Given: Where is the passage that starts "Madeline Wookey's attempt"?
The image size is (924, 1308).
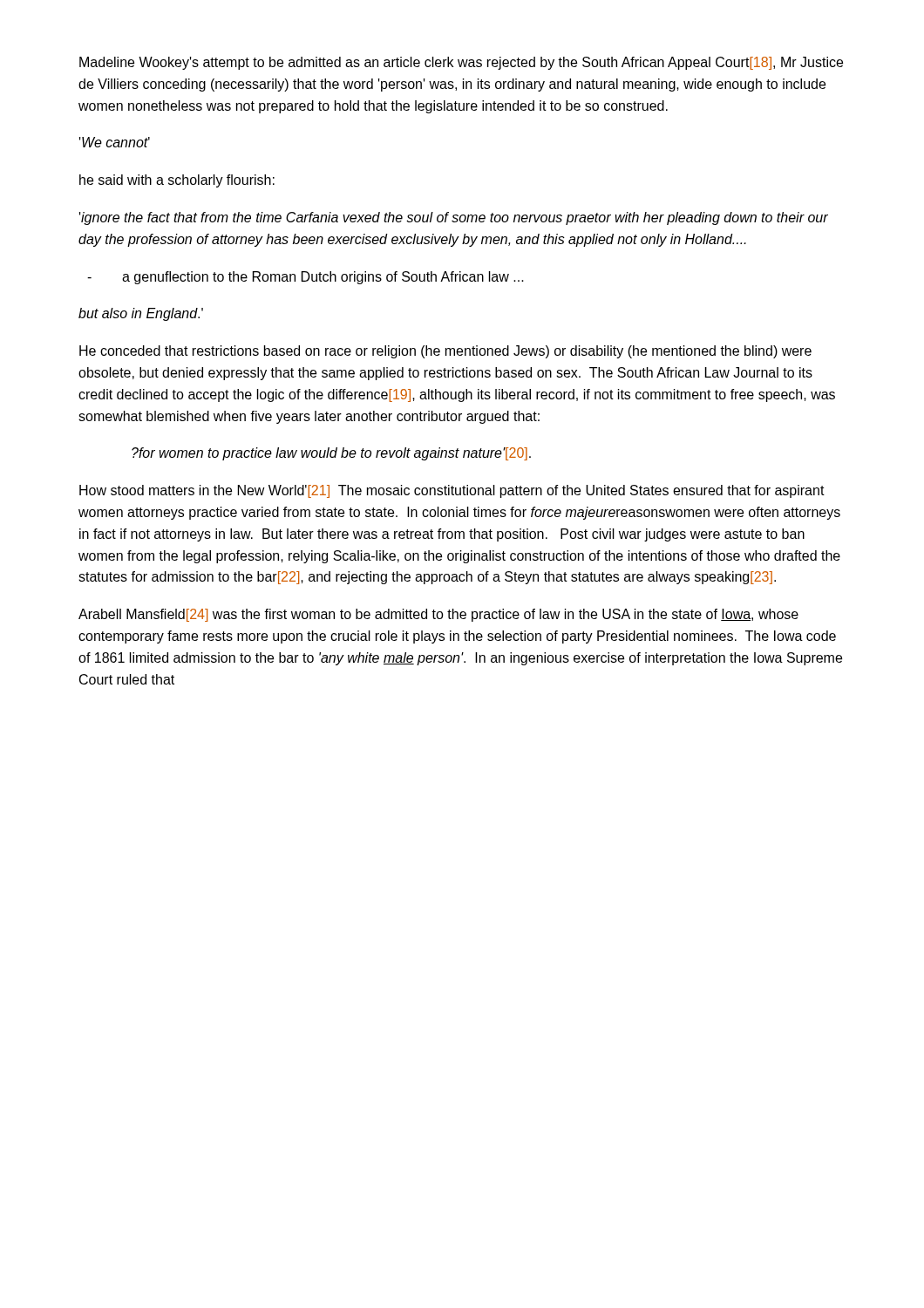Looking at the screenshot, I should tap(461, 84).
